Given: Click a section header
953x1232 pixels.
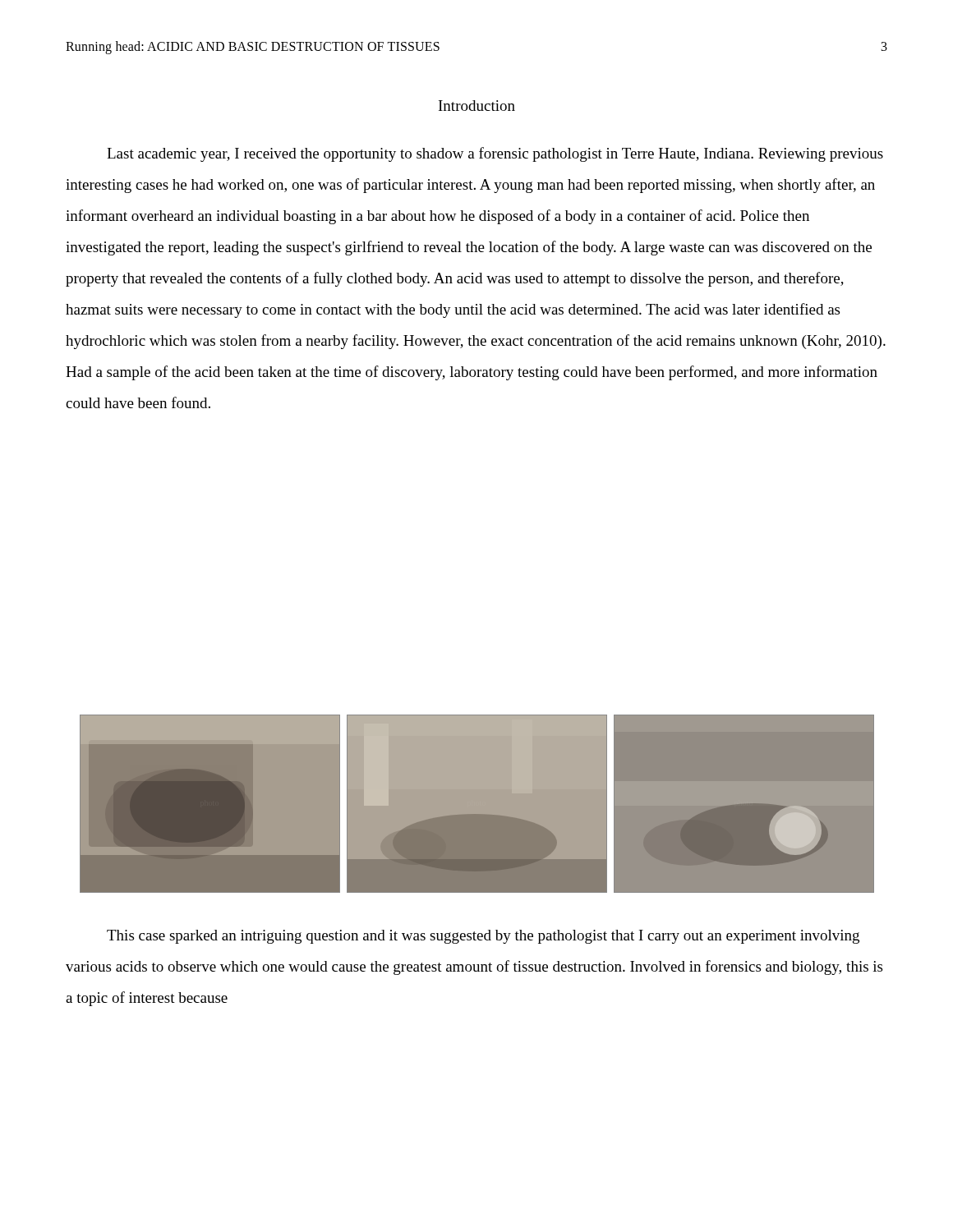Looking at the screenshot, I should pos(476,106).
